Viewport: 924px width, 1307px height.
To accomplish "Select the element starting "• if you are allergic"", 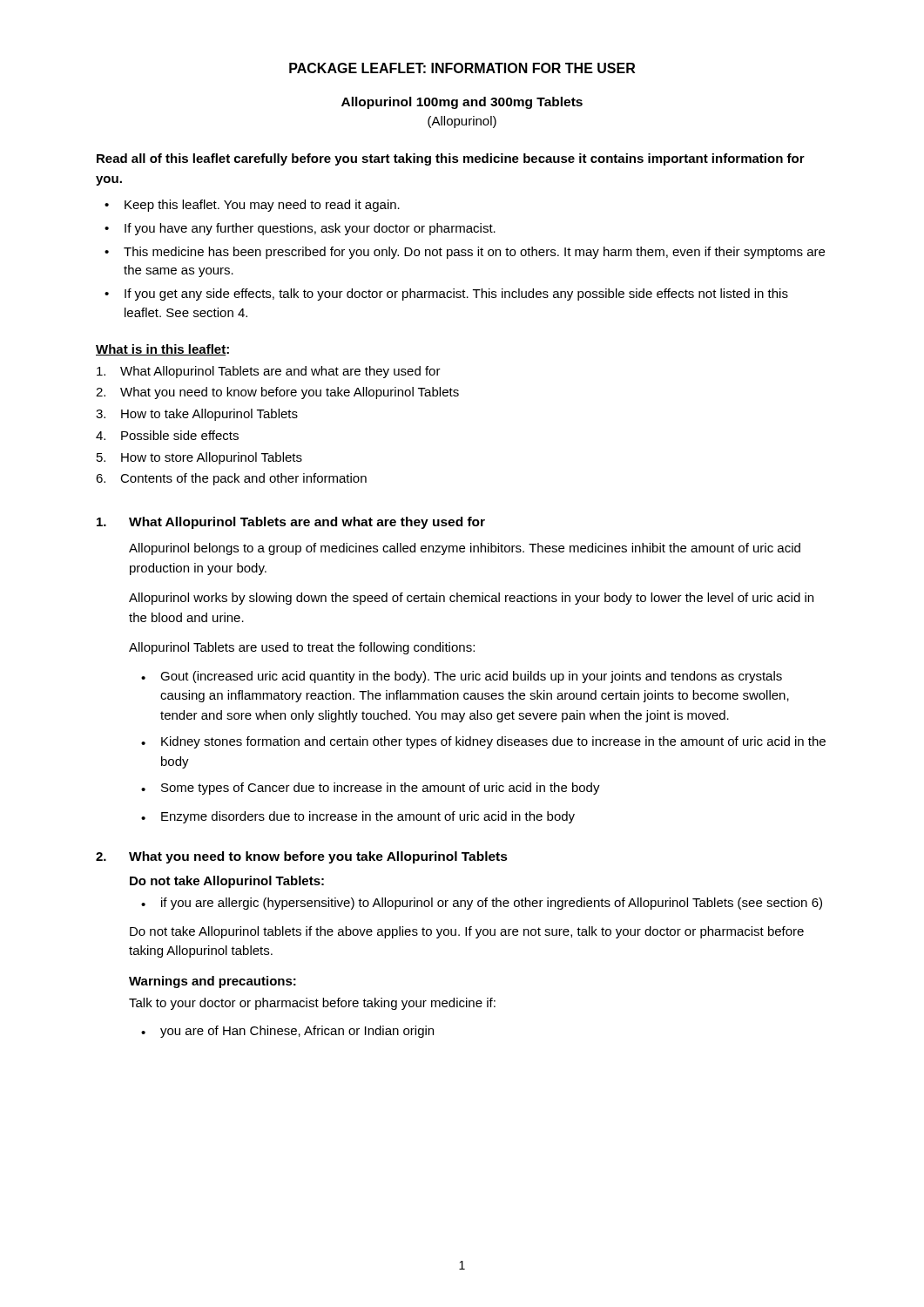I will tap(482, 904).
